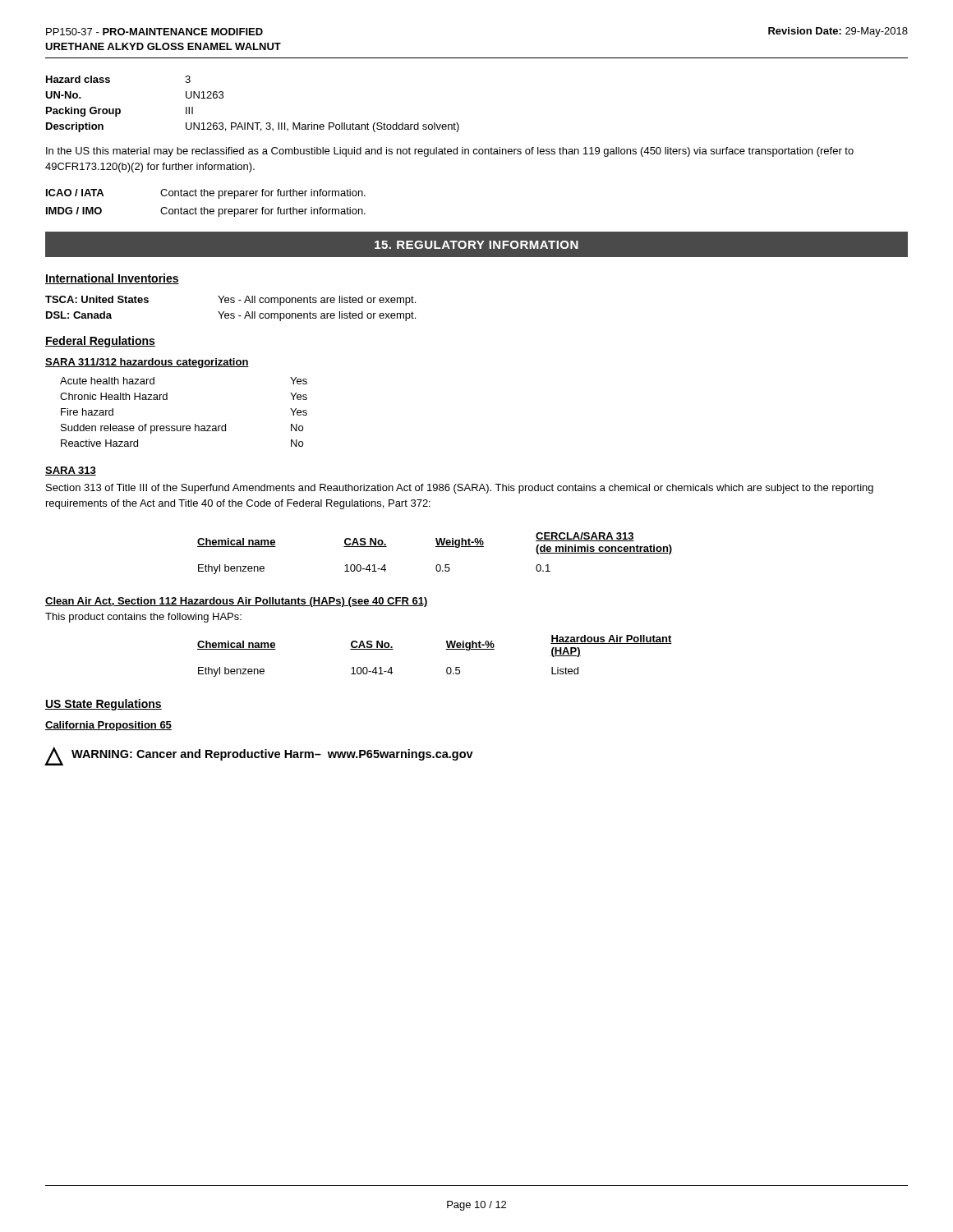Screen dimensions: 1232x953
Task: Select the text block that says "ICAO / IATA Contact the"
Action: click(206, 193)
